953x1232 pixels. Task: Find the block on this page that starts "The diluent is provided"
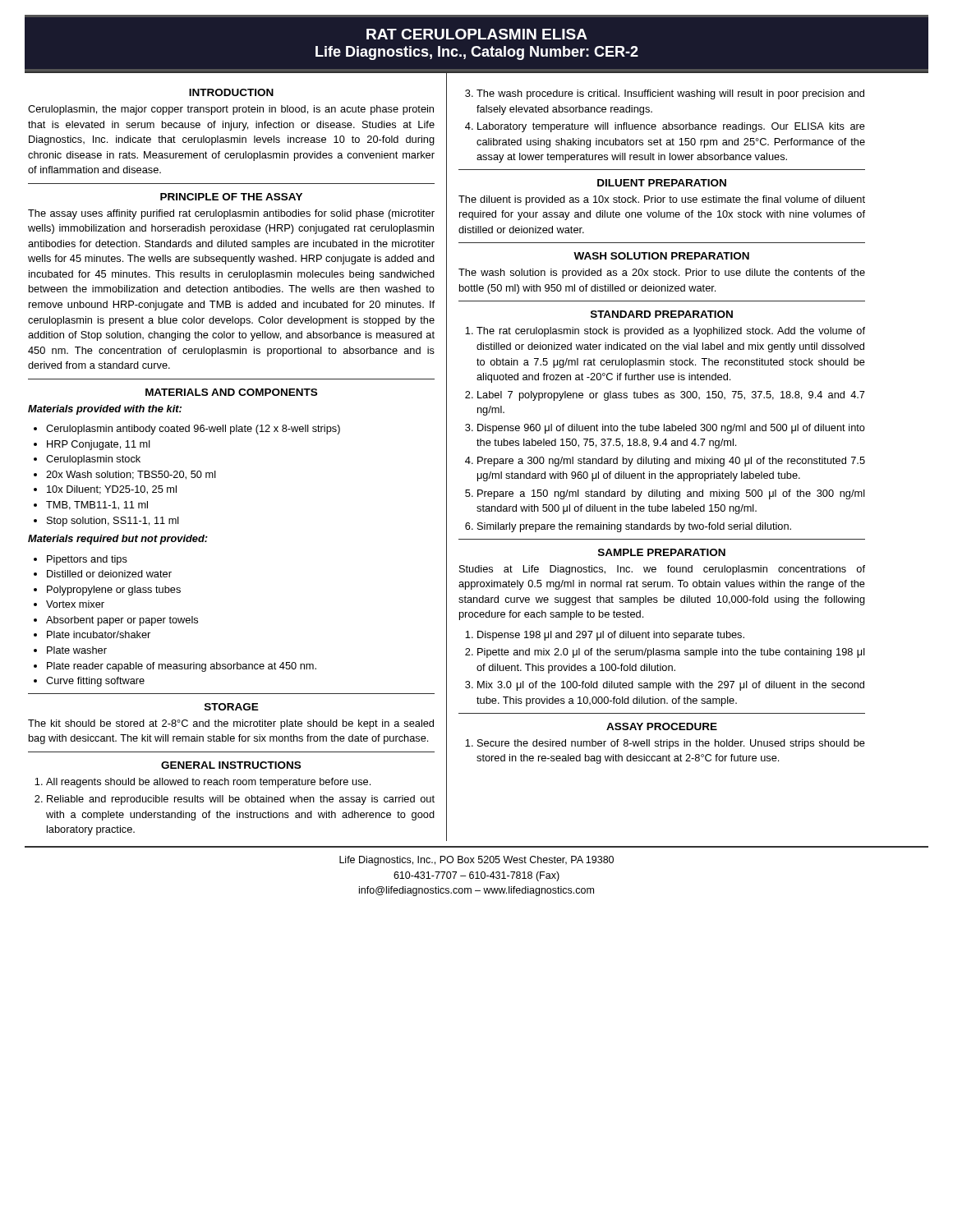click(x=662, y=214)
